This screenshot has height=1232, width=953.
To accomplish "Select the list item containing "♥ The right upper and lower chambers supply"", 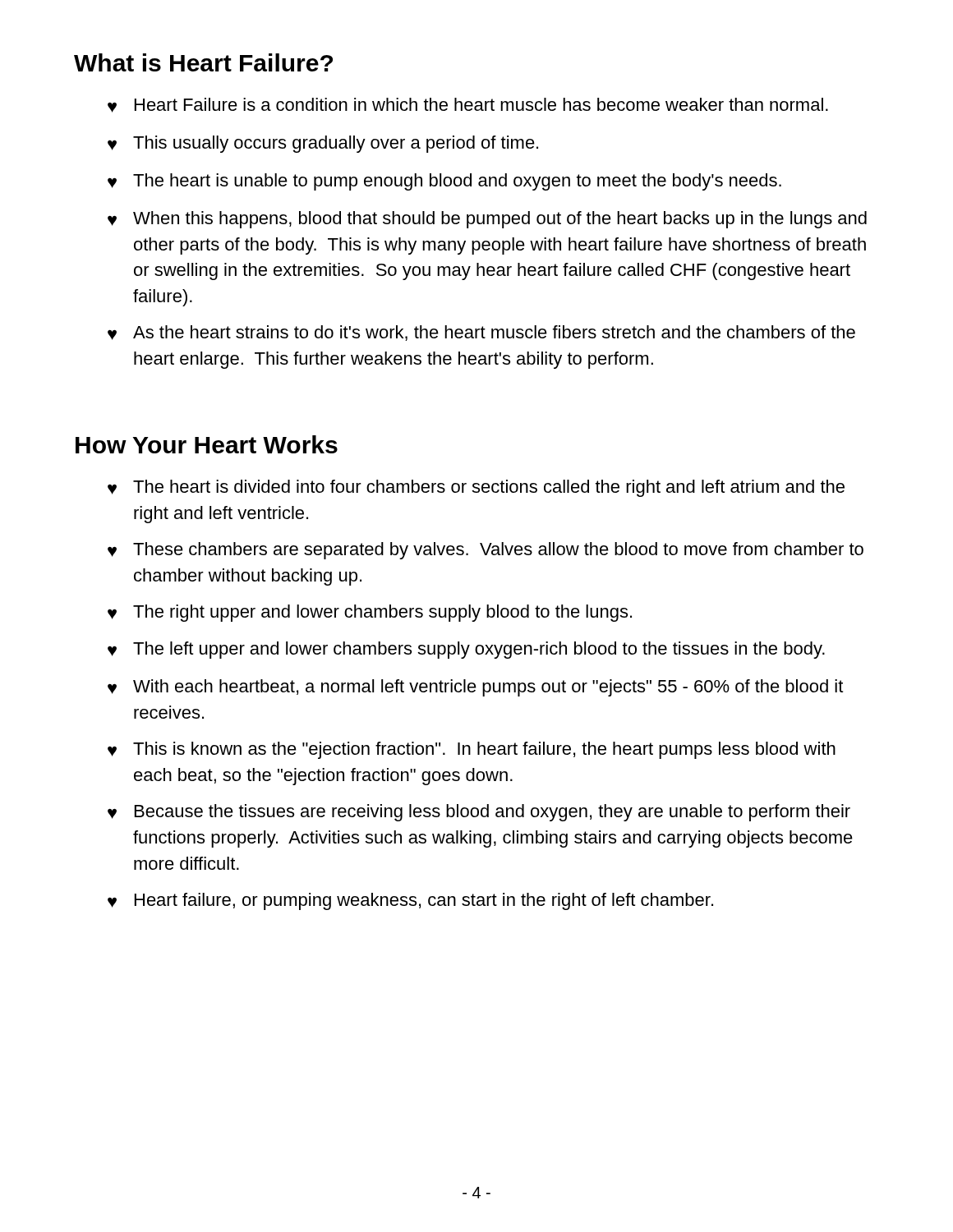I will [x=493, y=612].
